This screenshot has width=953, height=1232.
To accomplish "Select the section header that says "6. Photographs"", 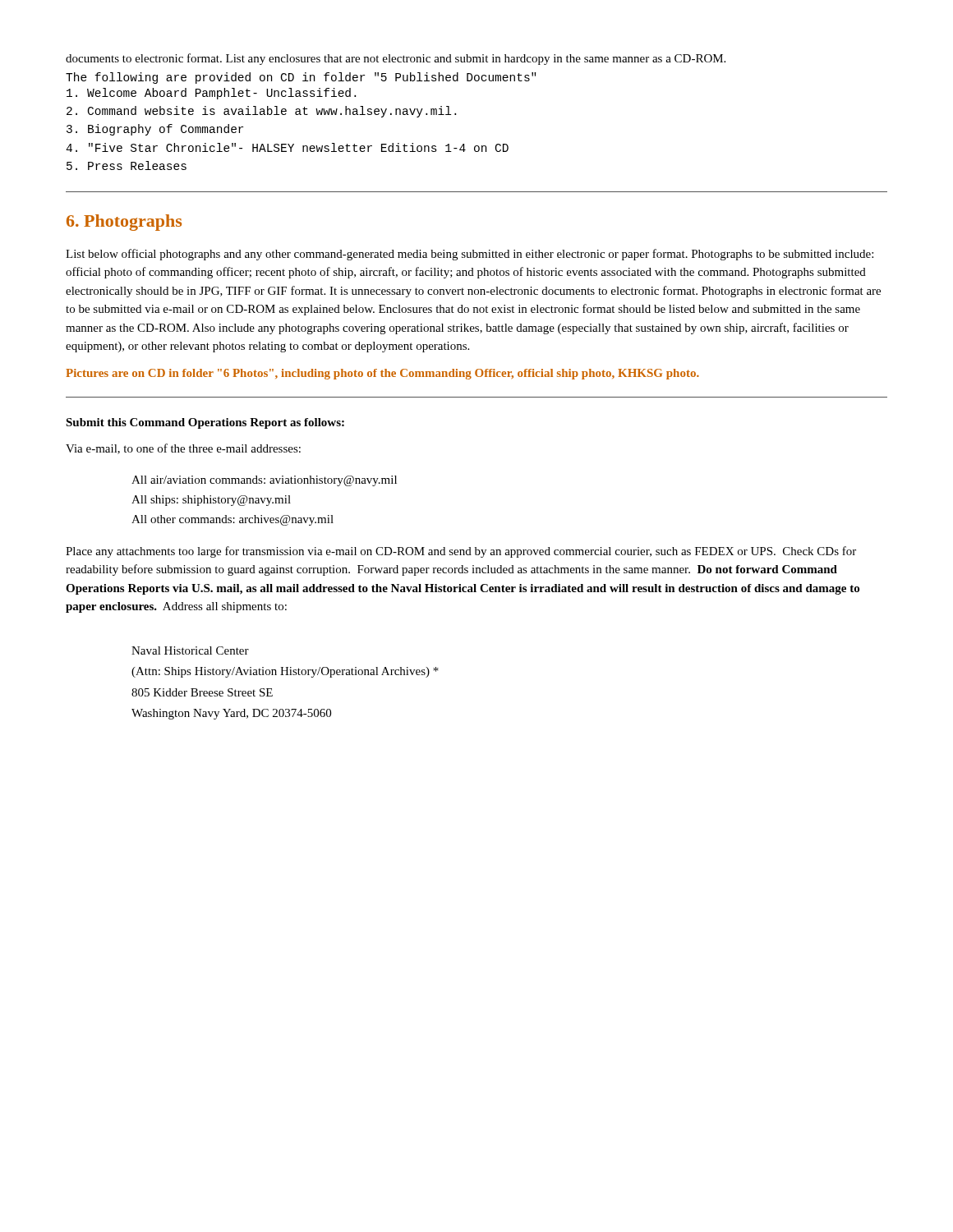I will pos(124,220).
